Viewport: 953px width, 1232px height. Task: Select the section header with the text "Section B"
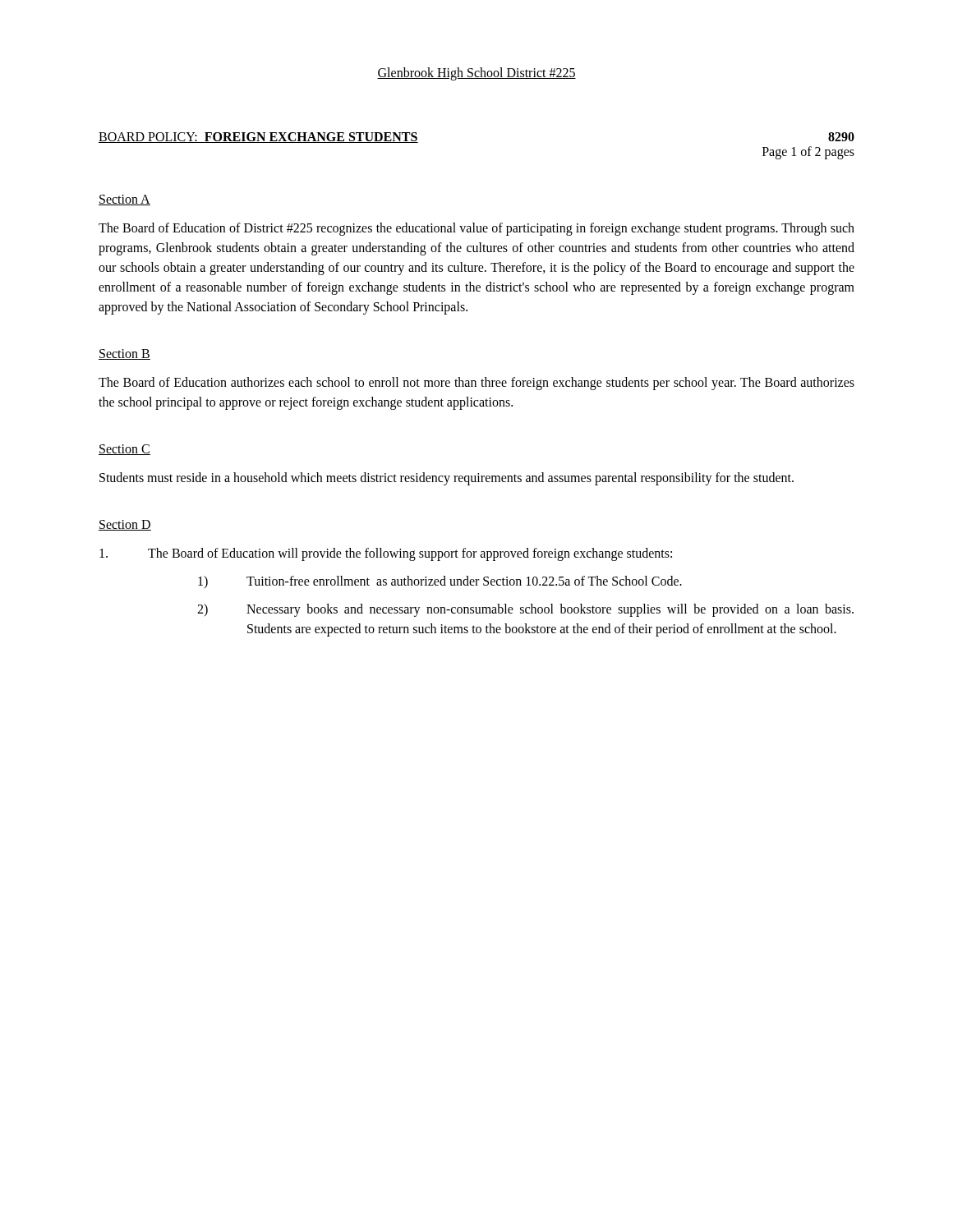click(x=124, y=354)
